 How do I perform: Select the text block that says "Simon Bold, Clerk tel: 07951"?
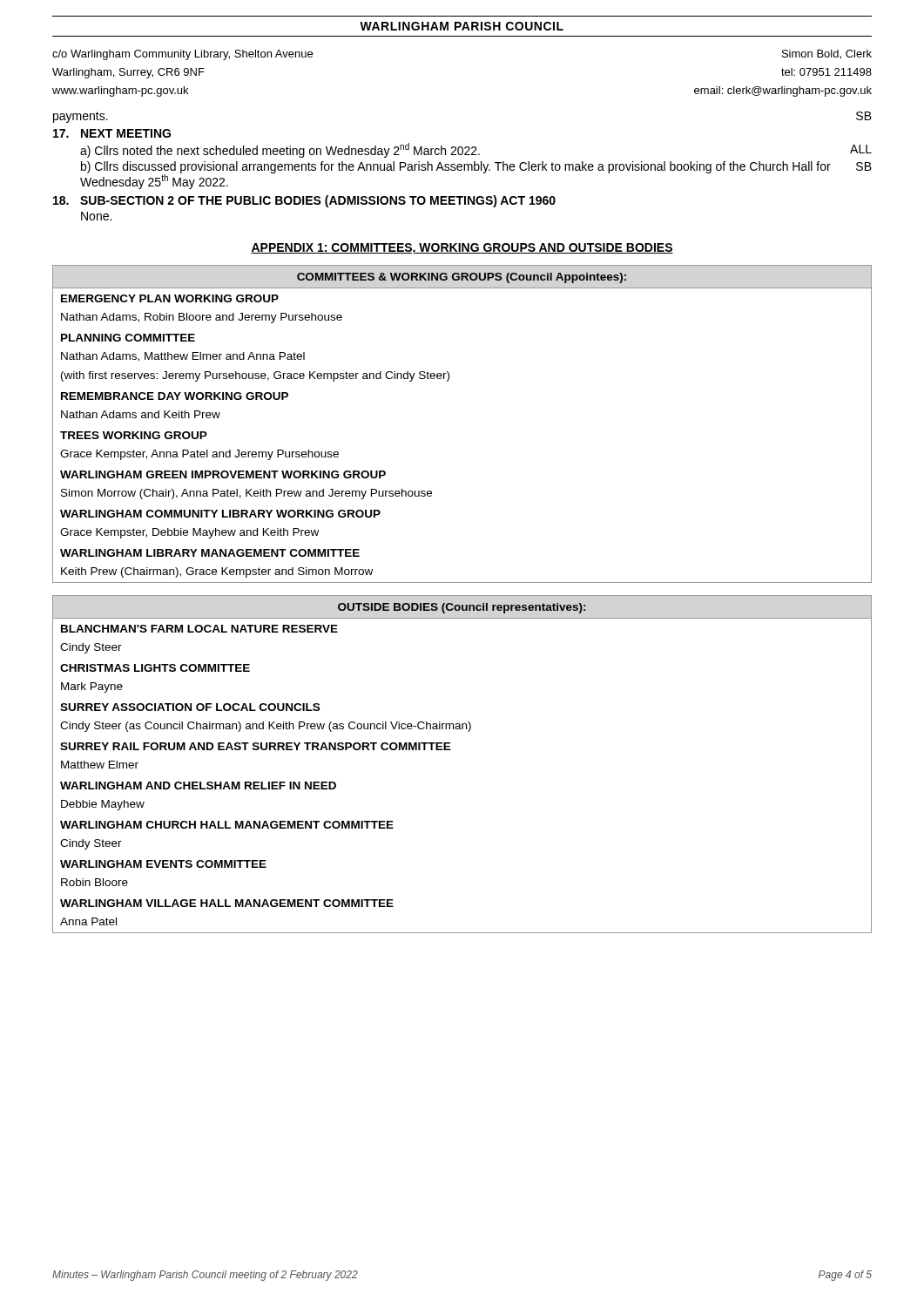point(783,72)
